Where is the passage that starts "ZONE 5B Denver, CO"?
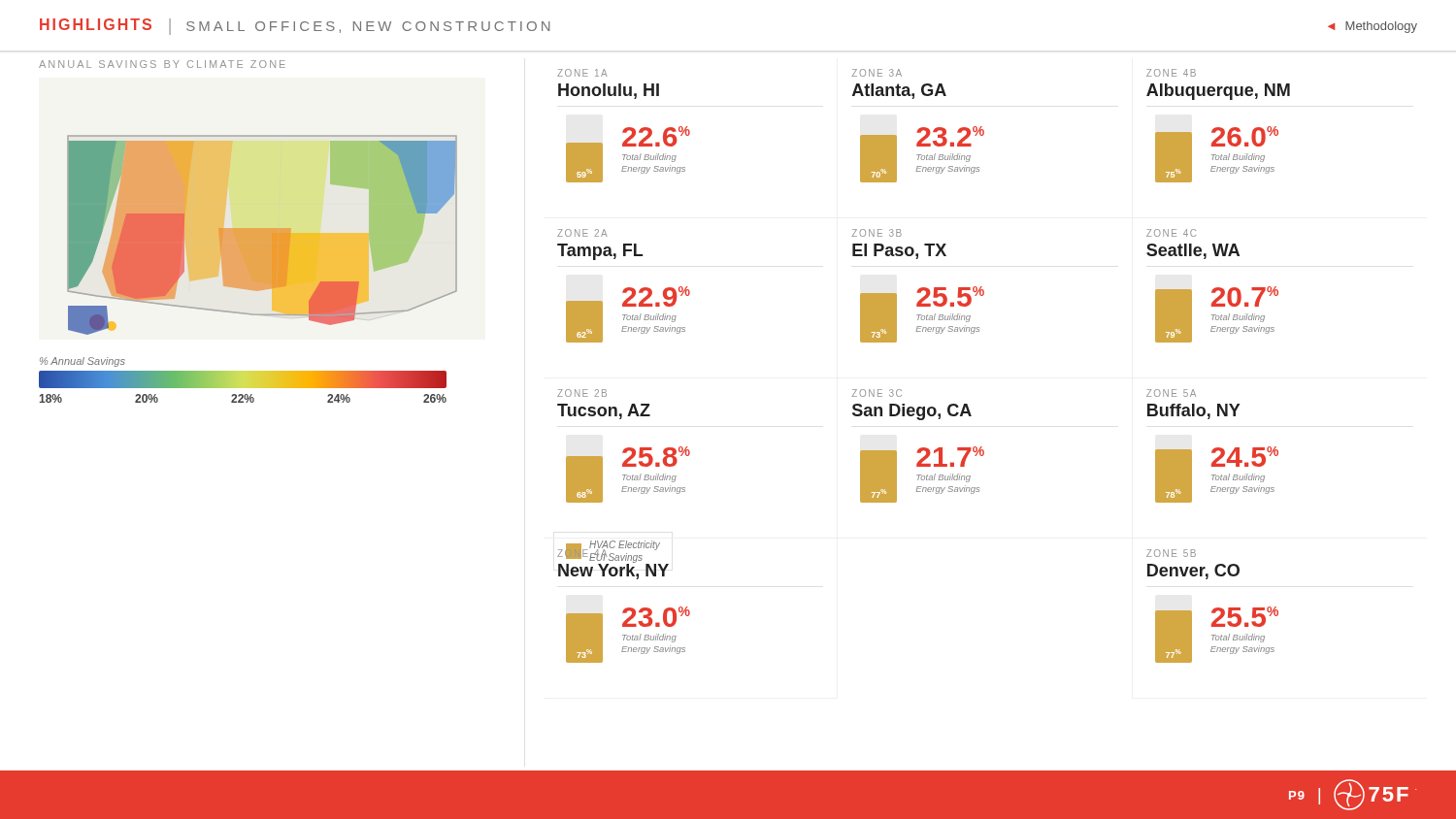 coord(1280,605)
